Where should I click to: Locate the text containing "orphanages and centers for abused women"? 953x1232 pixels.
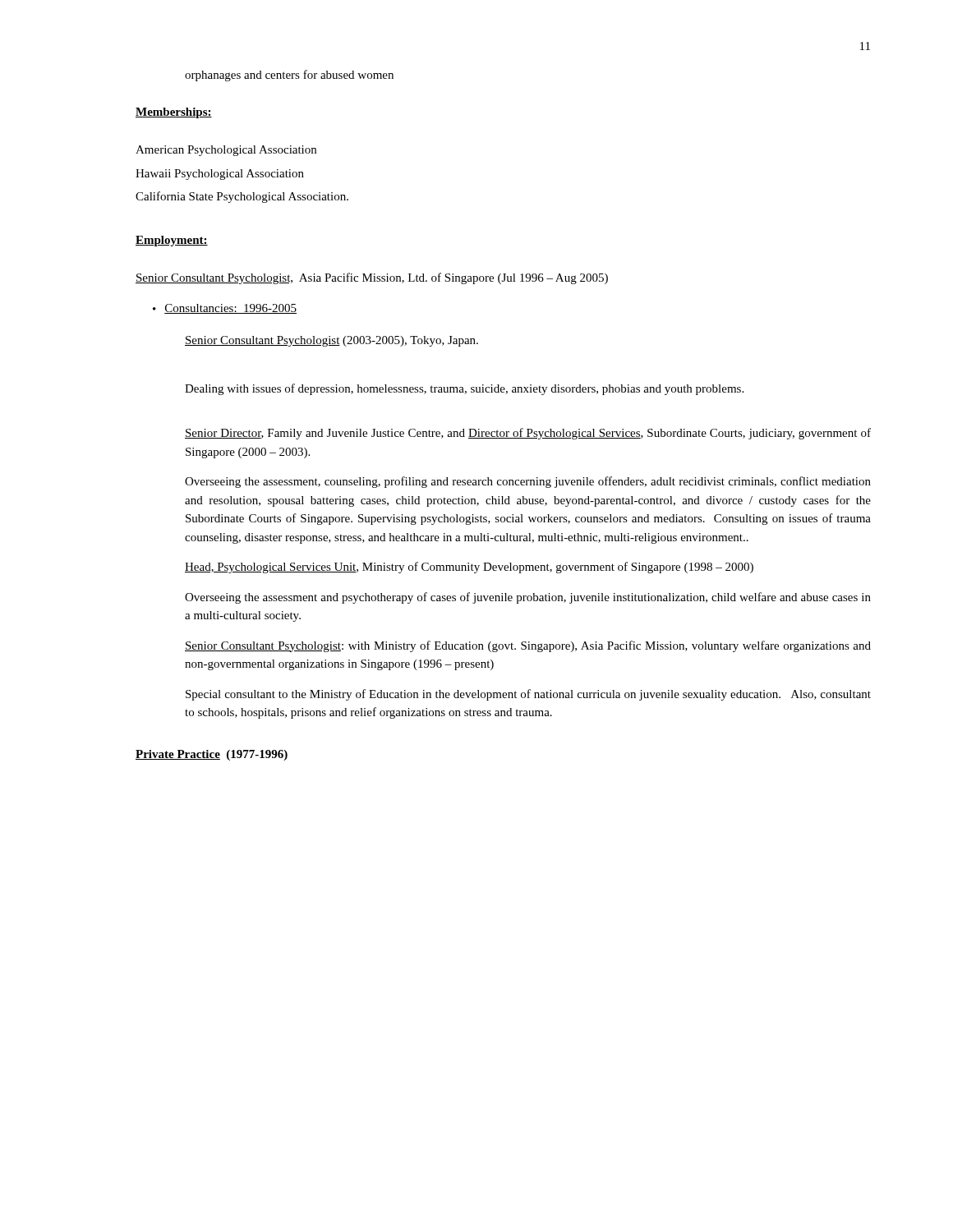click(x=289, y=75)
